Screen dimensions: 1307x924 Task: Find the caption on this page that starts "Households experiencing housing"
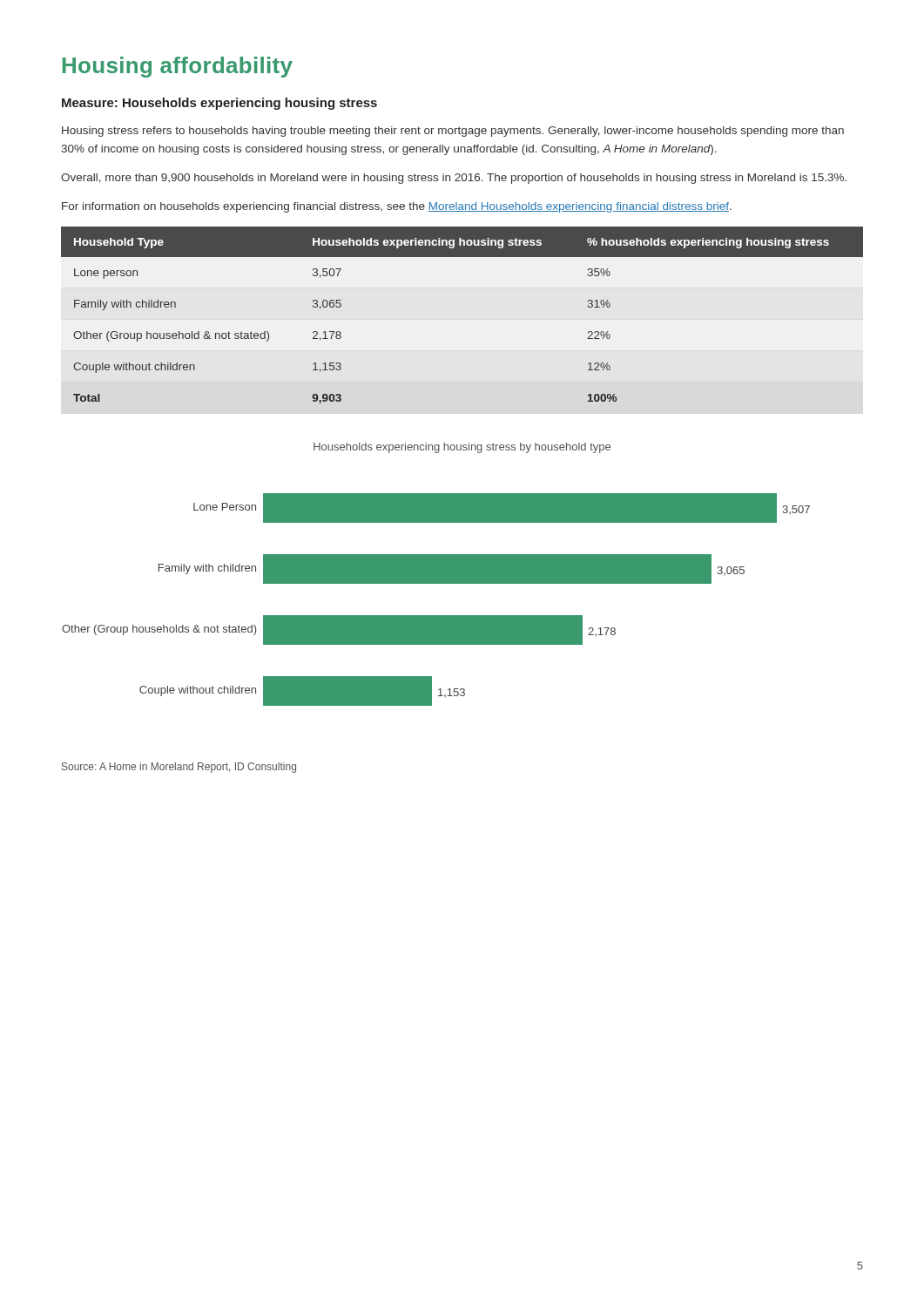tap(462, 446)
